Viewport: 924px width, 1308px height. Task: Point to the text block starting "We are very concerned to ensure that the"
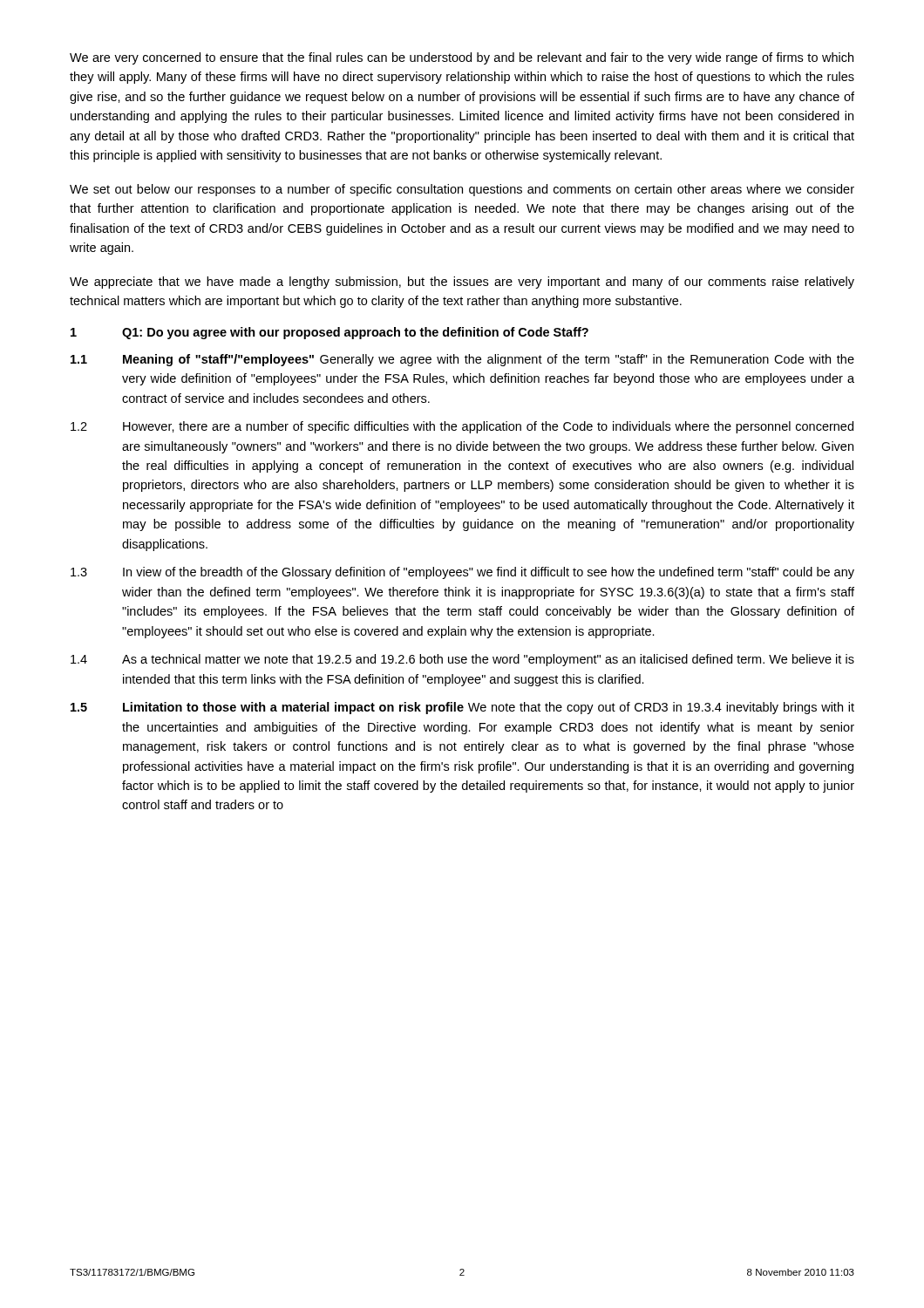click(462, 107)
